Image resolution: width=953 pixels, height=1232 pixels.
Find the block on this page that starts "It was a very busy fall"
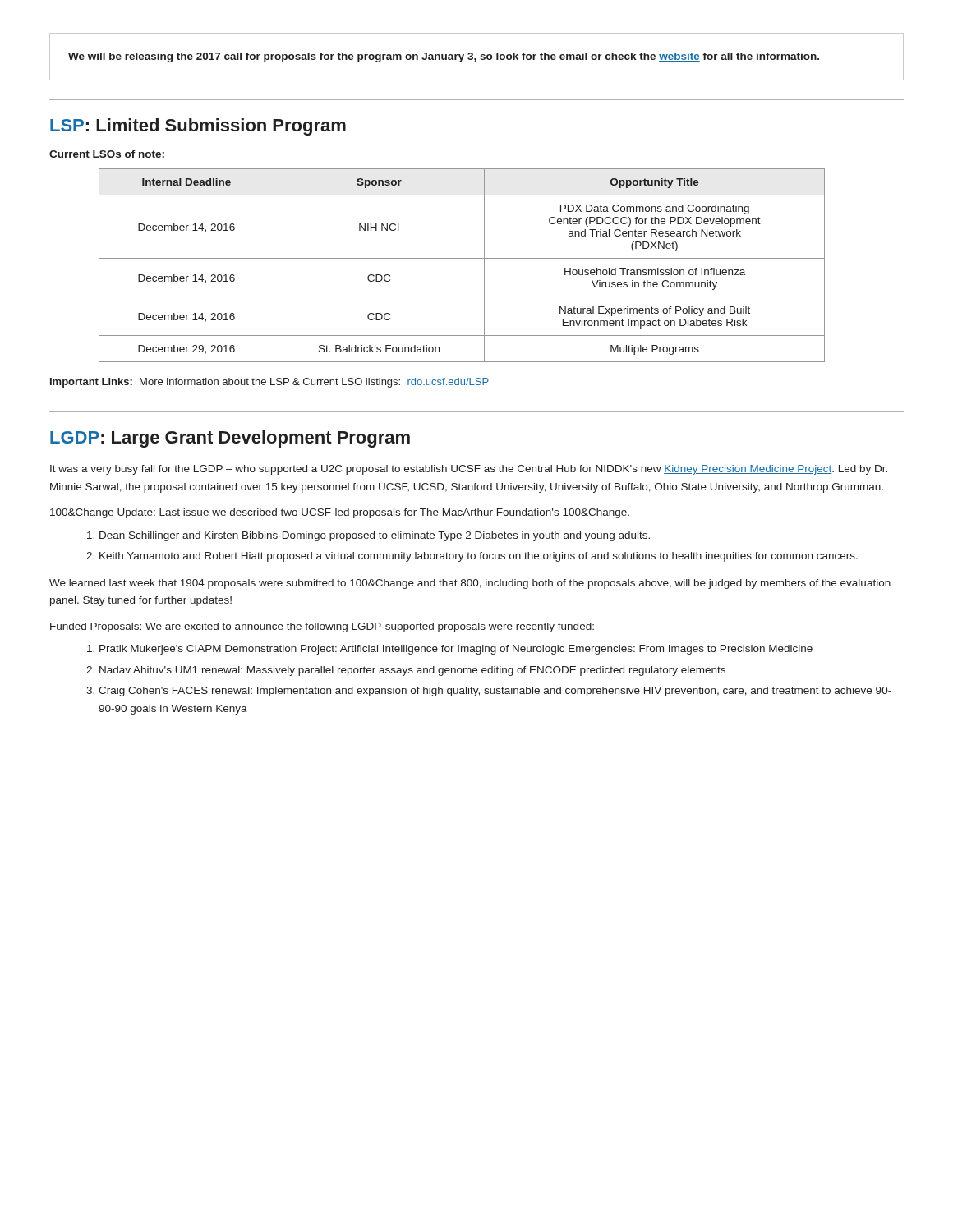click(x=469, y=478)
